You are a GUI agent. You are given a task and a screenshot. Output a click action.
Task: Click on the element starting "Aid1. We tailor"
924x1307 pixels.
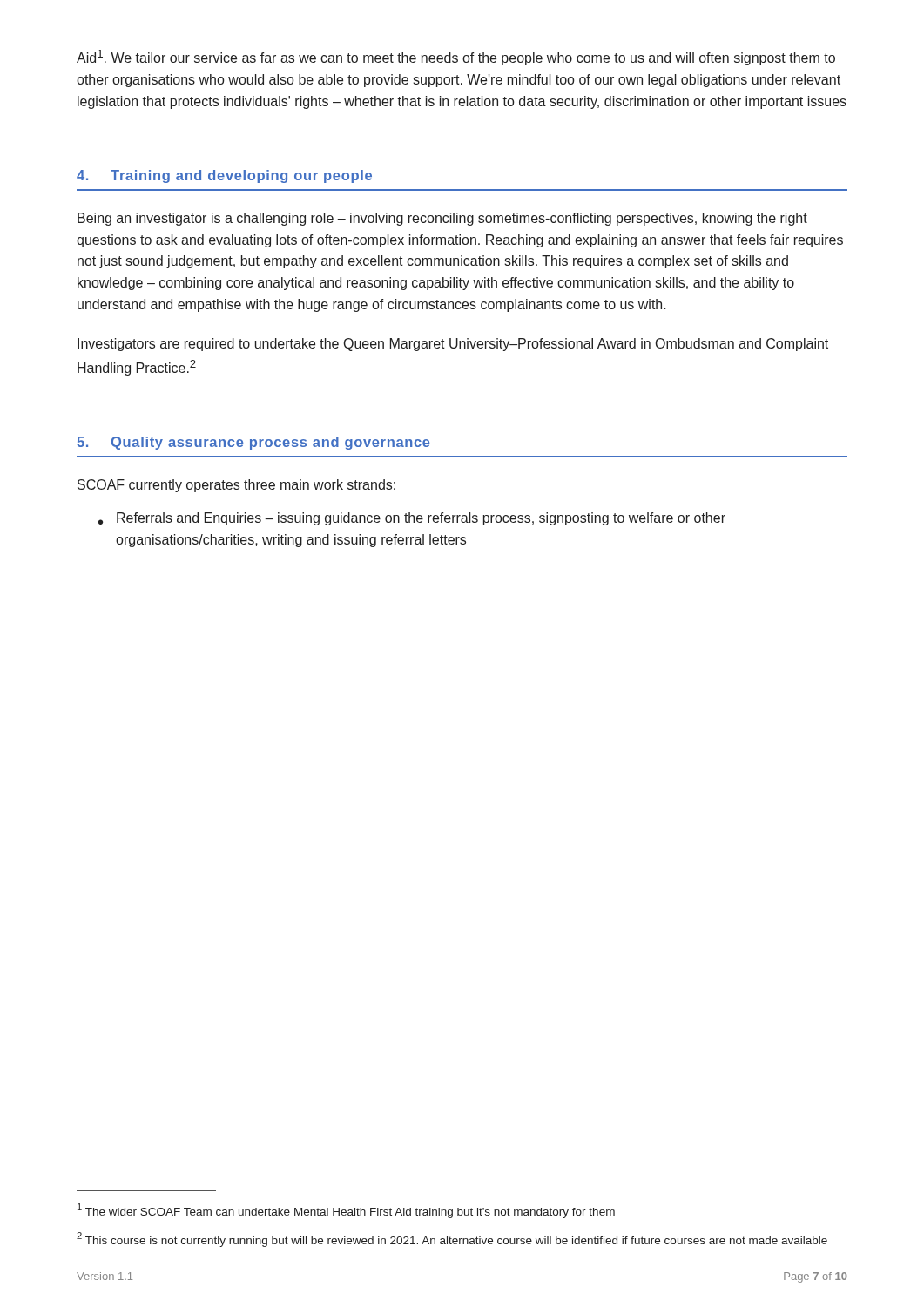point(462,78)
